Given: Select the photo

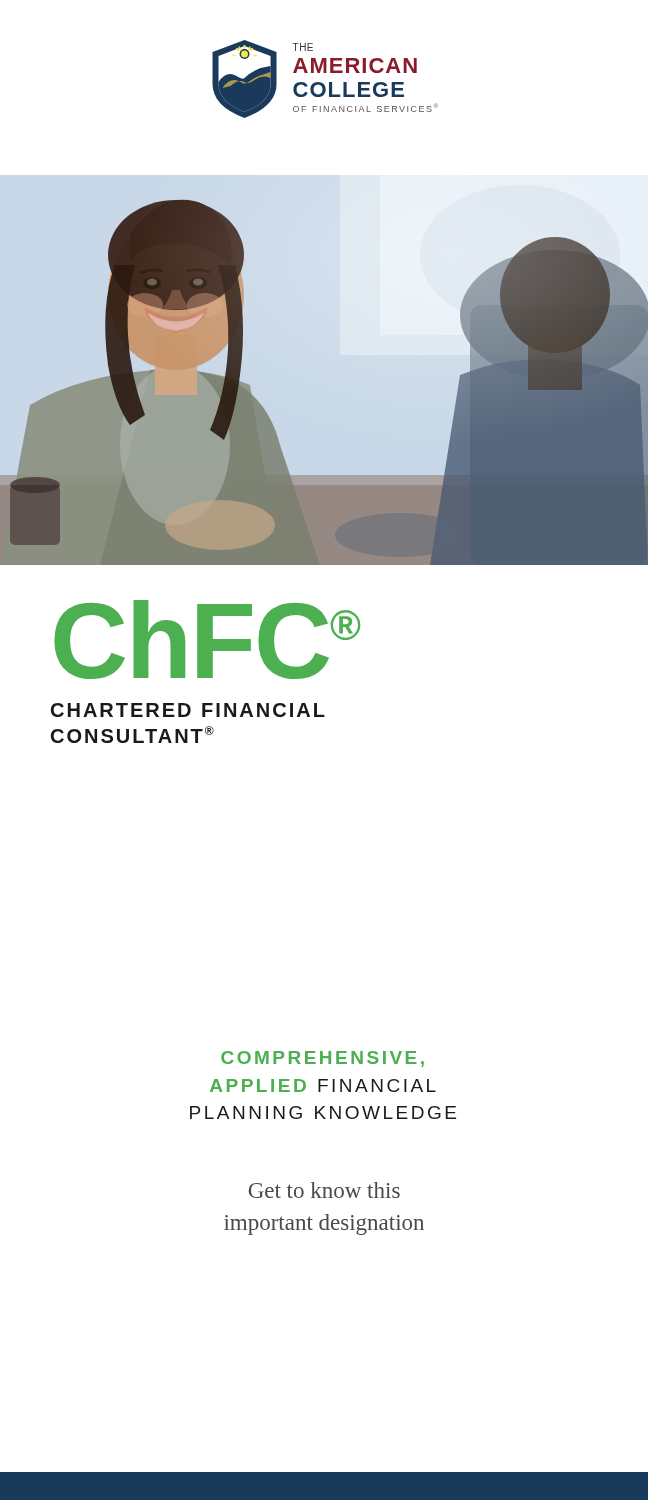Looking at the screenshot, I should click(x=324, y=370).
